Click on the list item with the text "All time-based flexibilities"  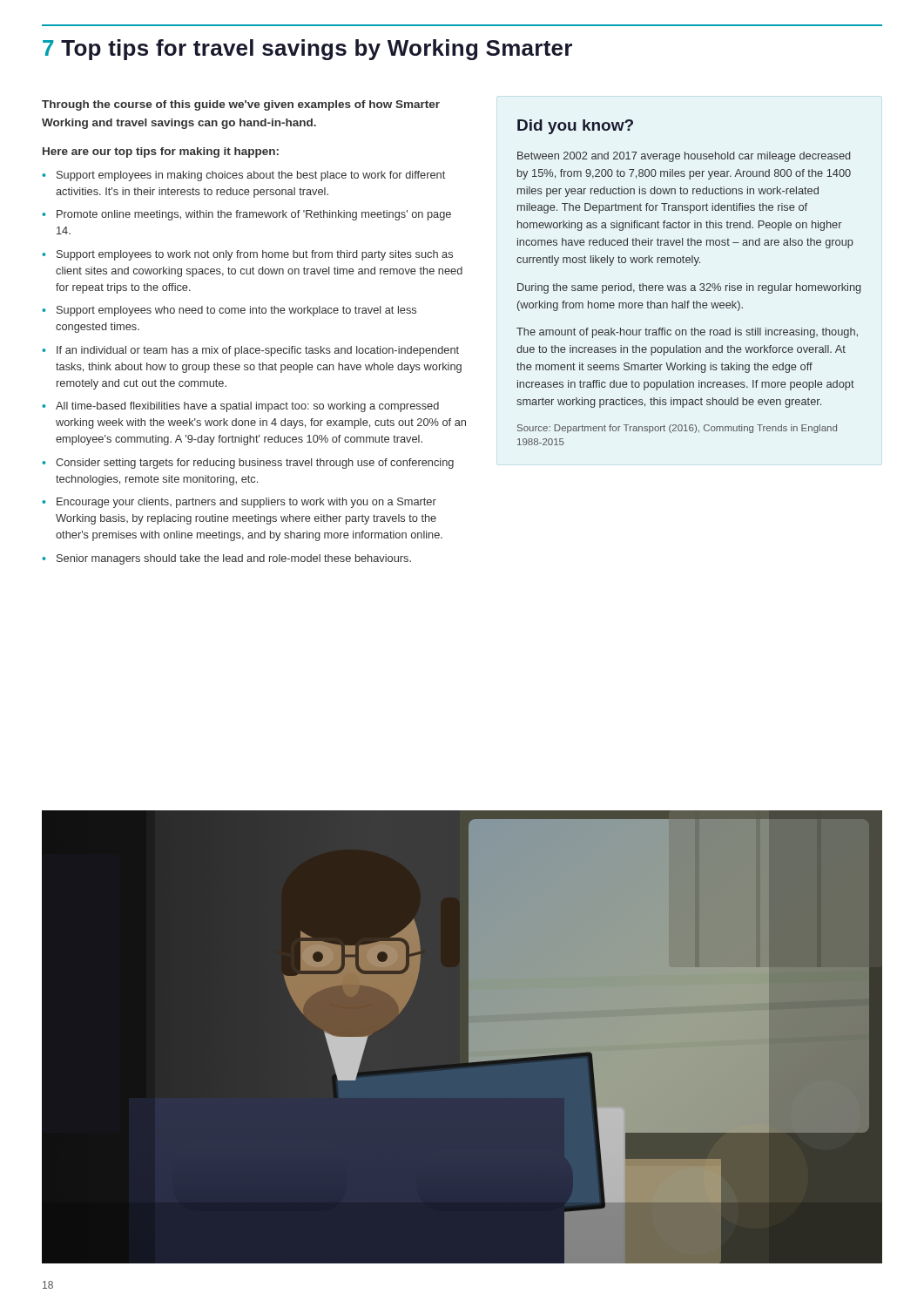pos(261,422)
